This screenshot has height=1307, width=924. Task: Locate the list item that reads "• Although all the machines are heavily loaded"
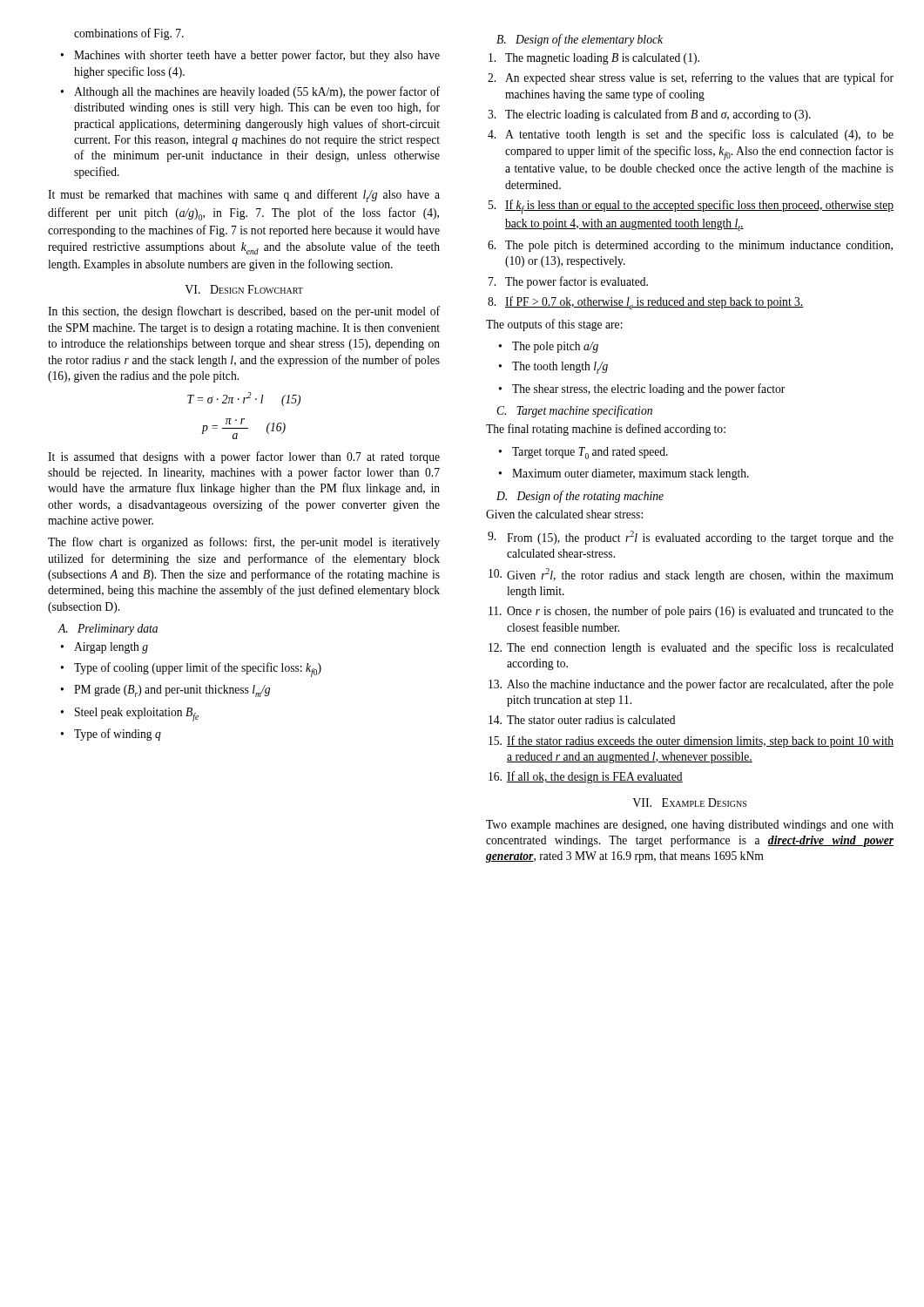tap(250, 133)
